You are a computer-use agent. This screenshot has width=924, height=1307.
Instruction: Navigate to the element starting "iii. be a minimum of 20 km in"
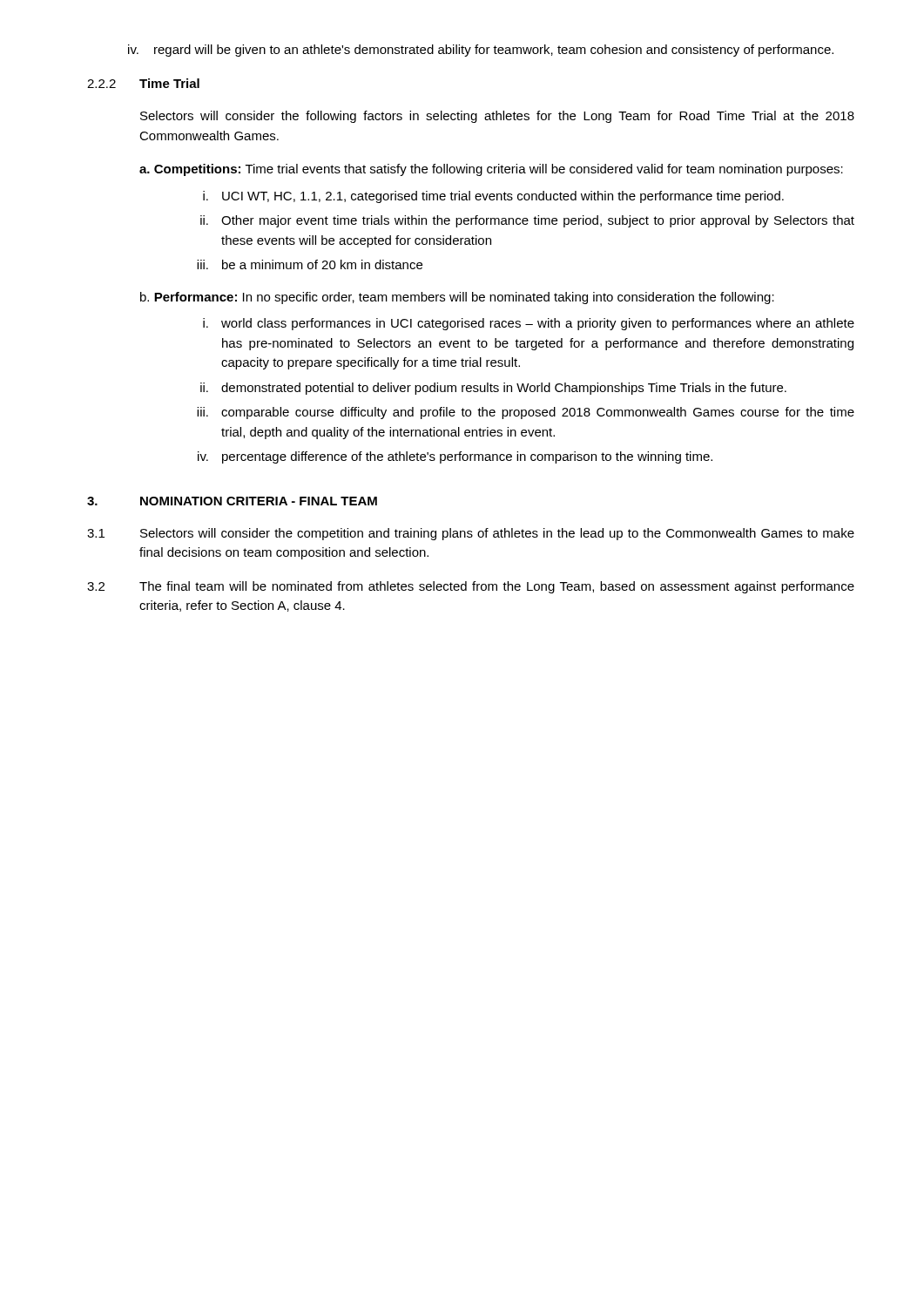[310, 264]
